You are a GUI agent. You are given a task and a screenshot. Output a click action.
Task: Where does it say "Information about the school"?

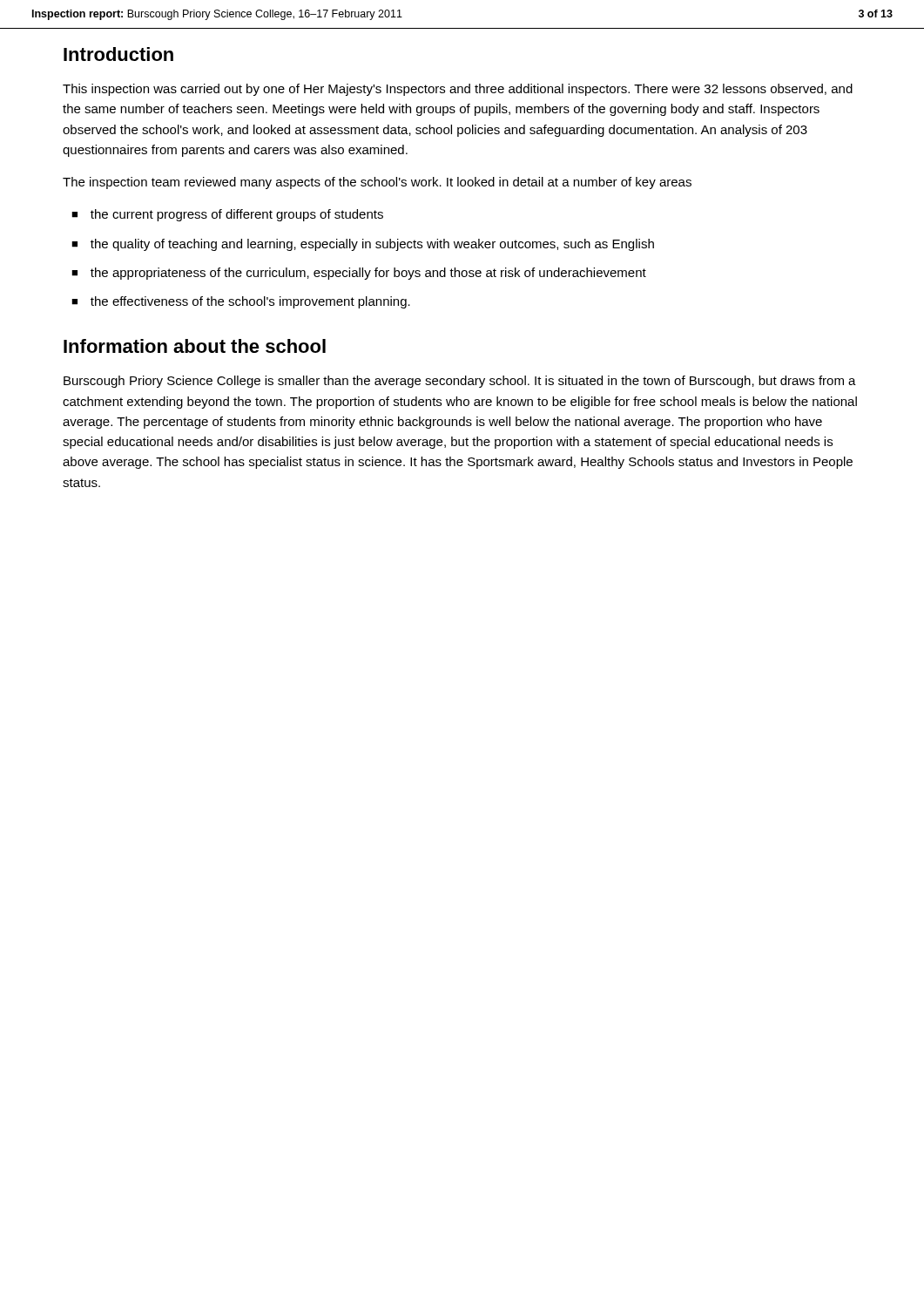(195, 347)
